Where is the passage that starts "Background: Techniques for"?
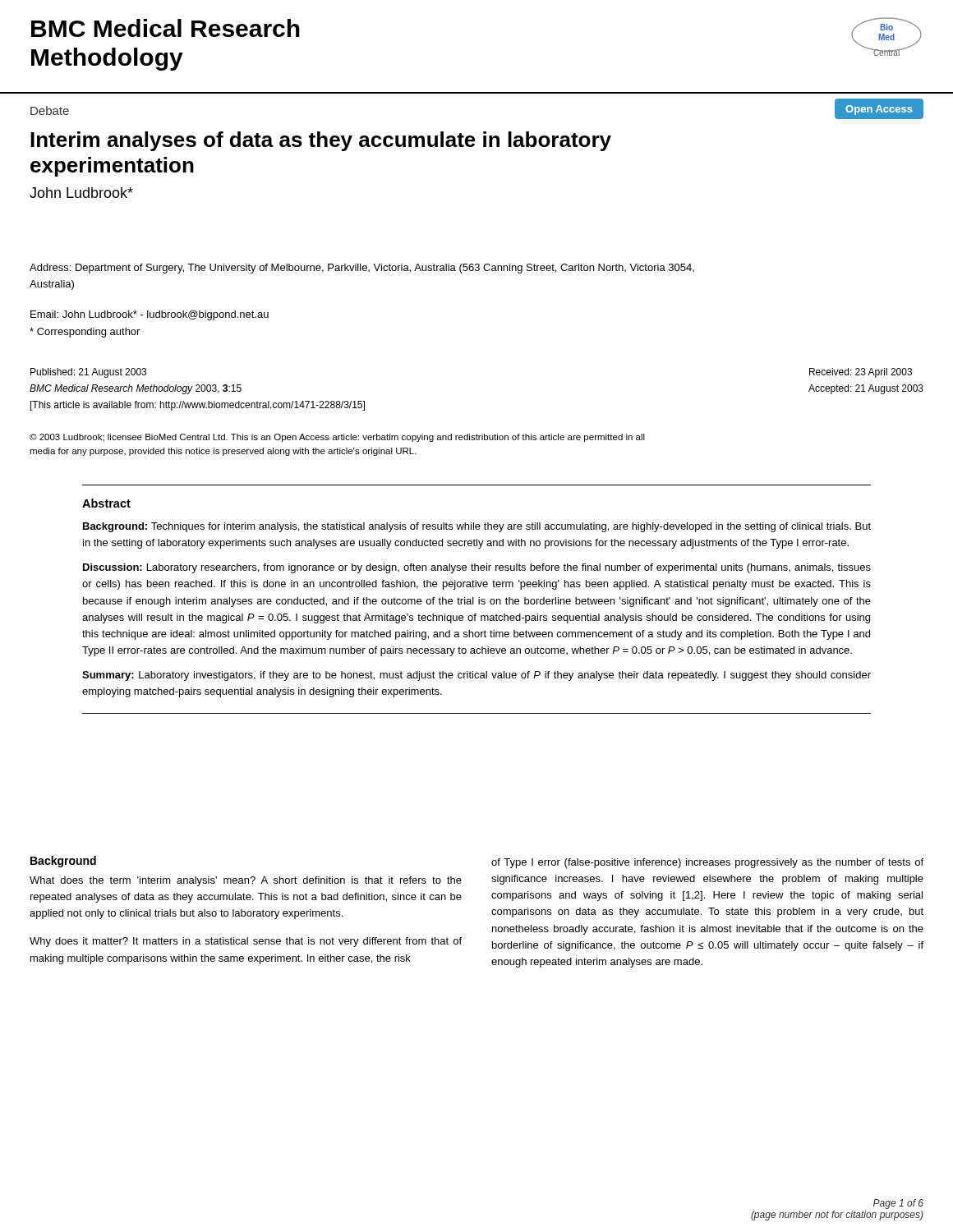Image resolution: width=953 pixels, height=1232 pixels. (x=476, y=534)
